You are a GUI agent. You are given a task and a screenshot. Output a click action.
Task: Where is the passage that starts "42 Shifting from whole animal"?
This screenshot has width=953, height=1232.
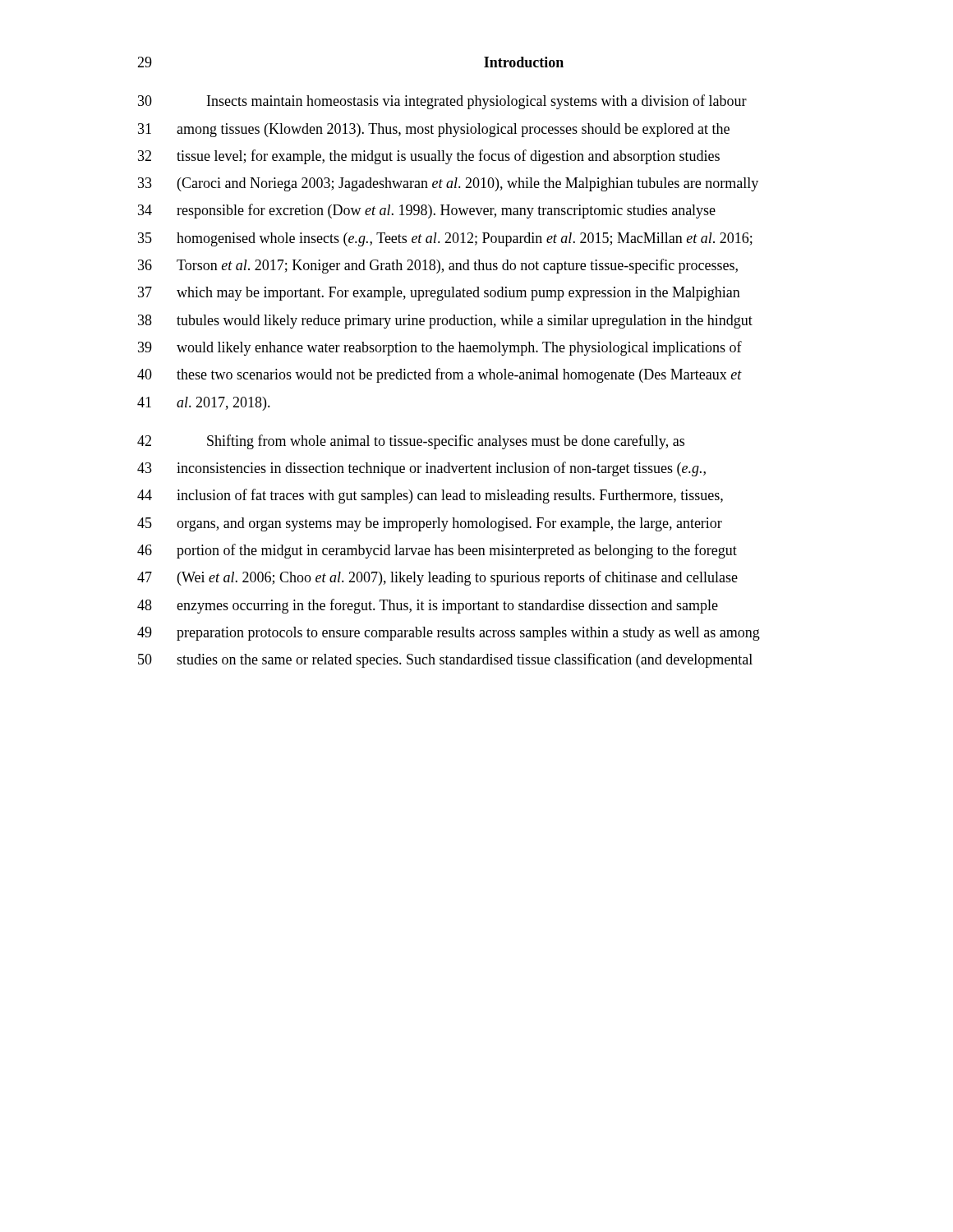[489, 551]
